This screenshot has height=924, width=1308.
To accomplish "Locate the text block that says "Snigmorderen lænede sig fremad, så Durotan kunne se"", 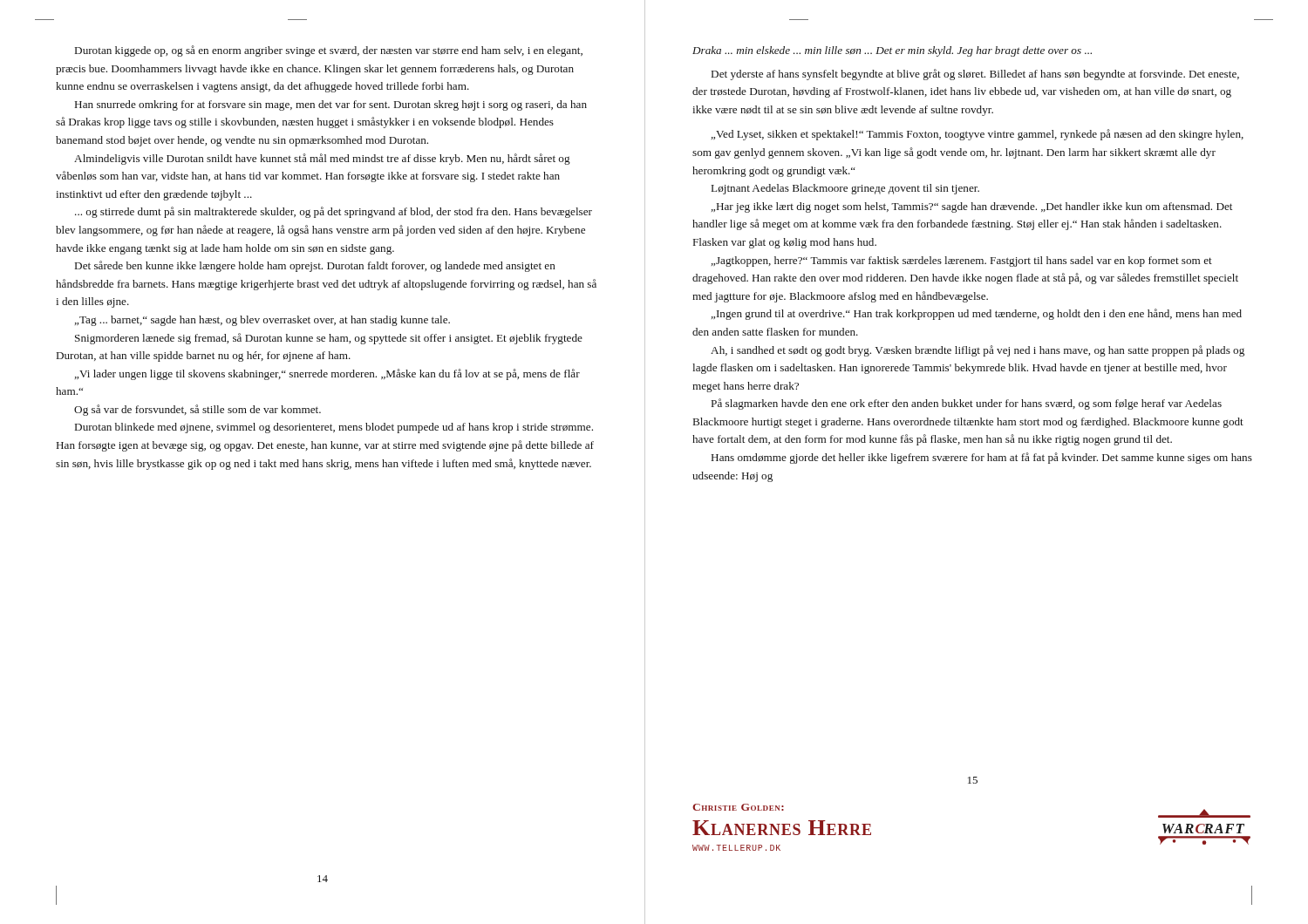I will 327,347.
